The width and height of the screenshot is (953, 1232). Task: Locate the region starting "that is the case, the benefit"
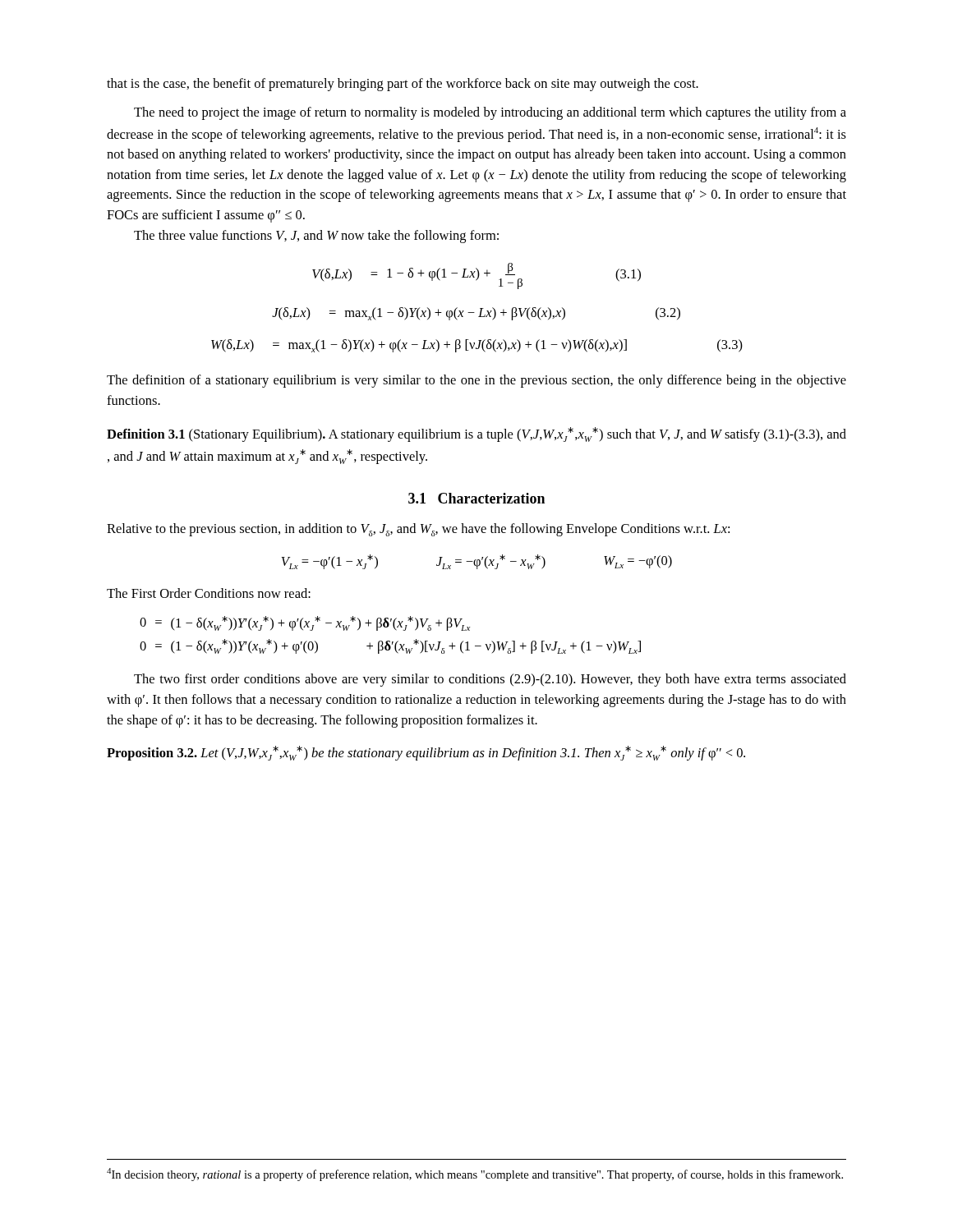403,83
